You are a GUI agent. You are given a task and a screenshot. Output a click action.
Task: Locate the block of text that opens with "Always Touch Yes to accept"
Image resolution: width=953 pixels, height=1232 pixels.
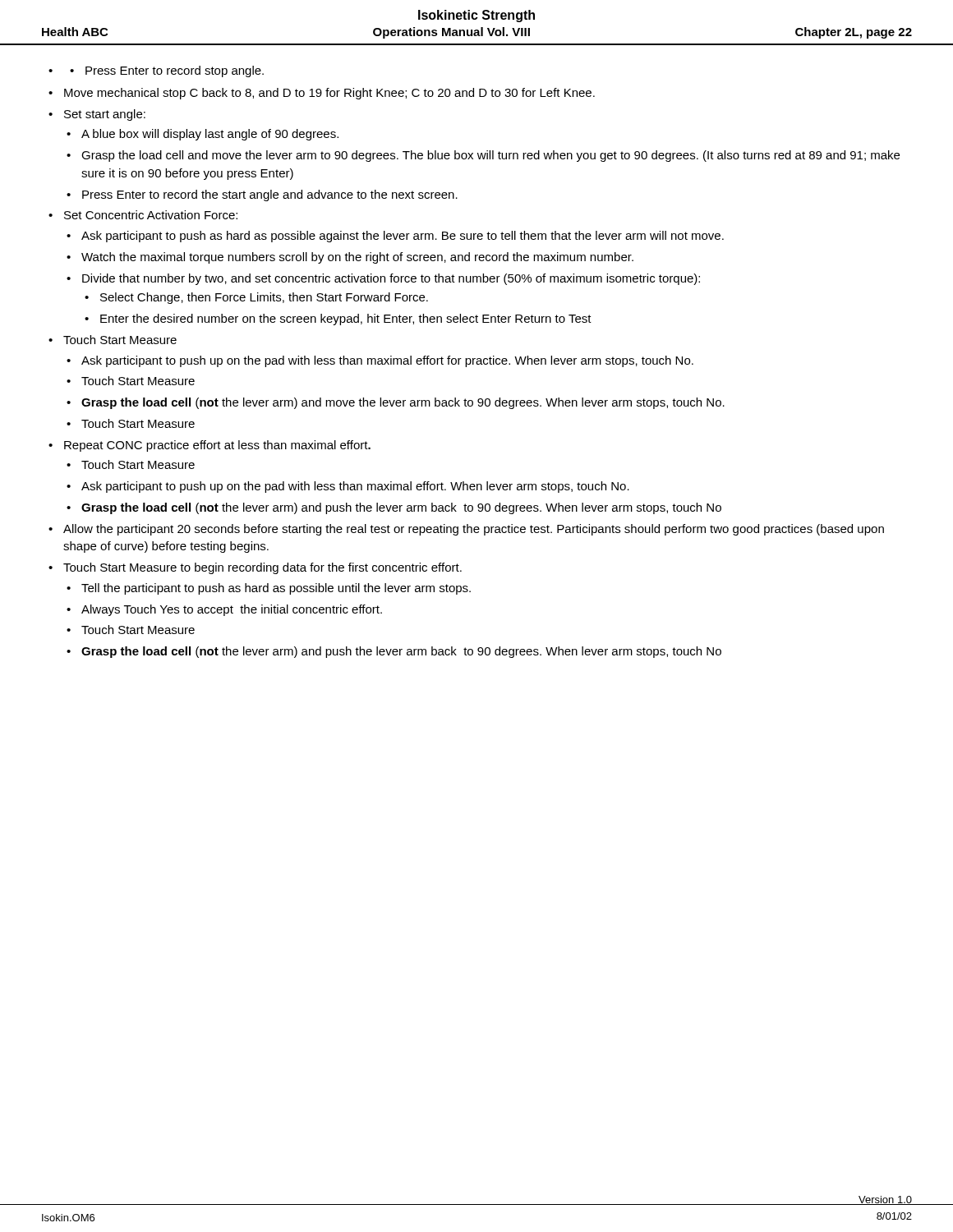pyautogui.click(x=232, y=609)
